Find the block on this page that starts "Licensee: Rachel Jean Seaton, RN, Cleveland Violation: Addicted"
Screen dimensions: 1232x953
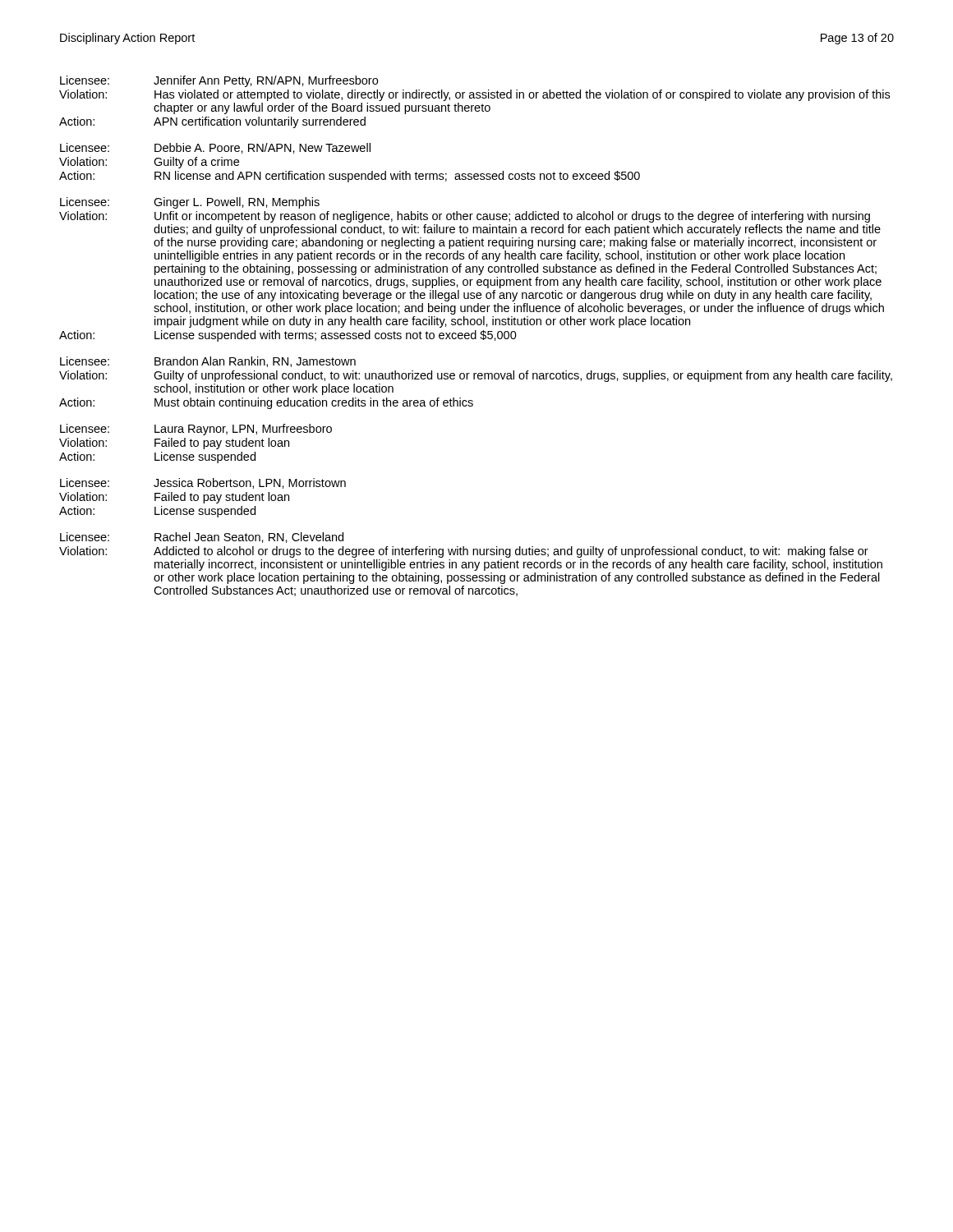(x=476, y=564)
